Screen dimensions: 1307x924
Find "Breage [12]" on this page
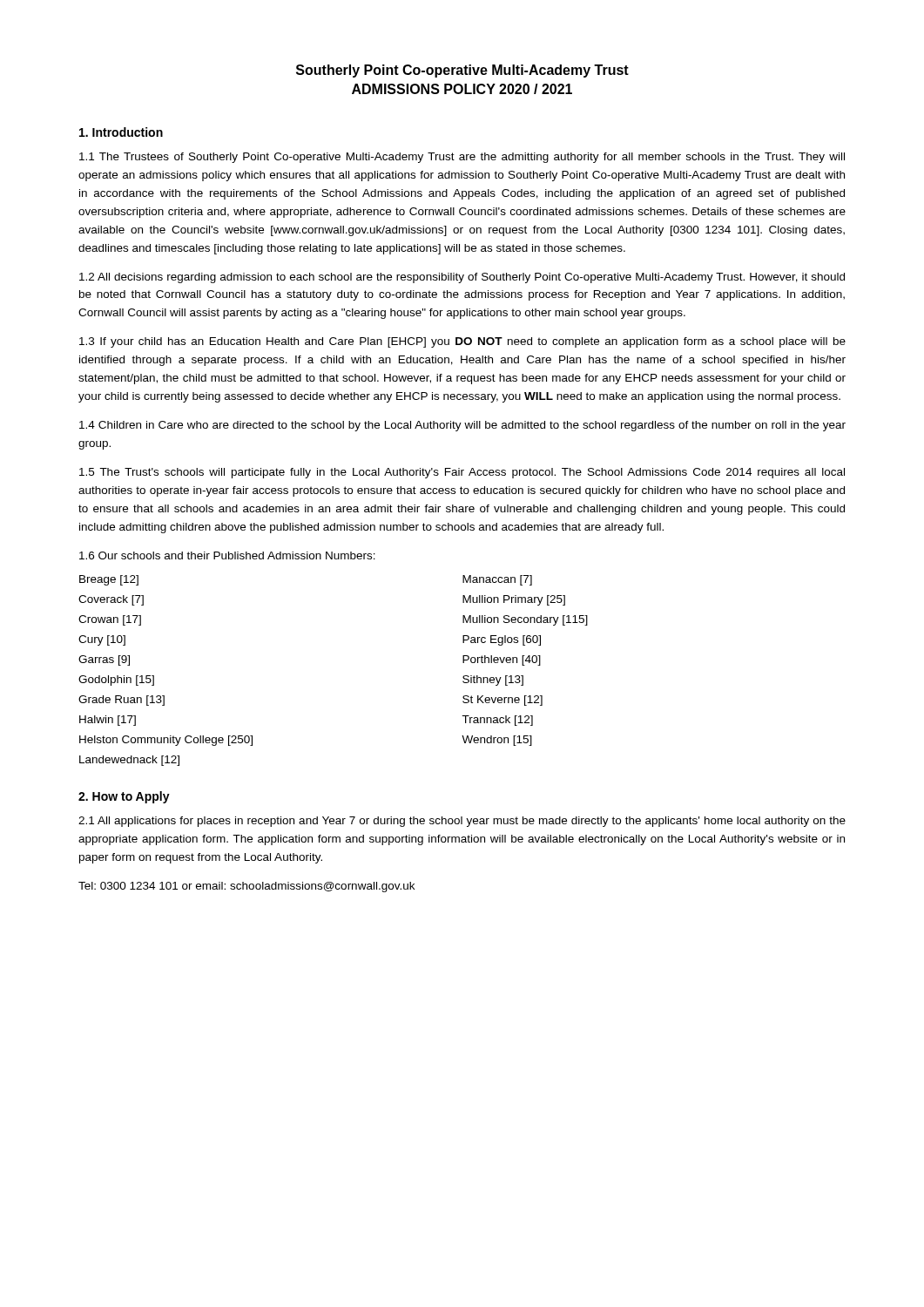tap(109, 579)
